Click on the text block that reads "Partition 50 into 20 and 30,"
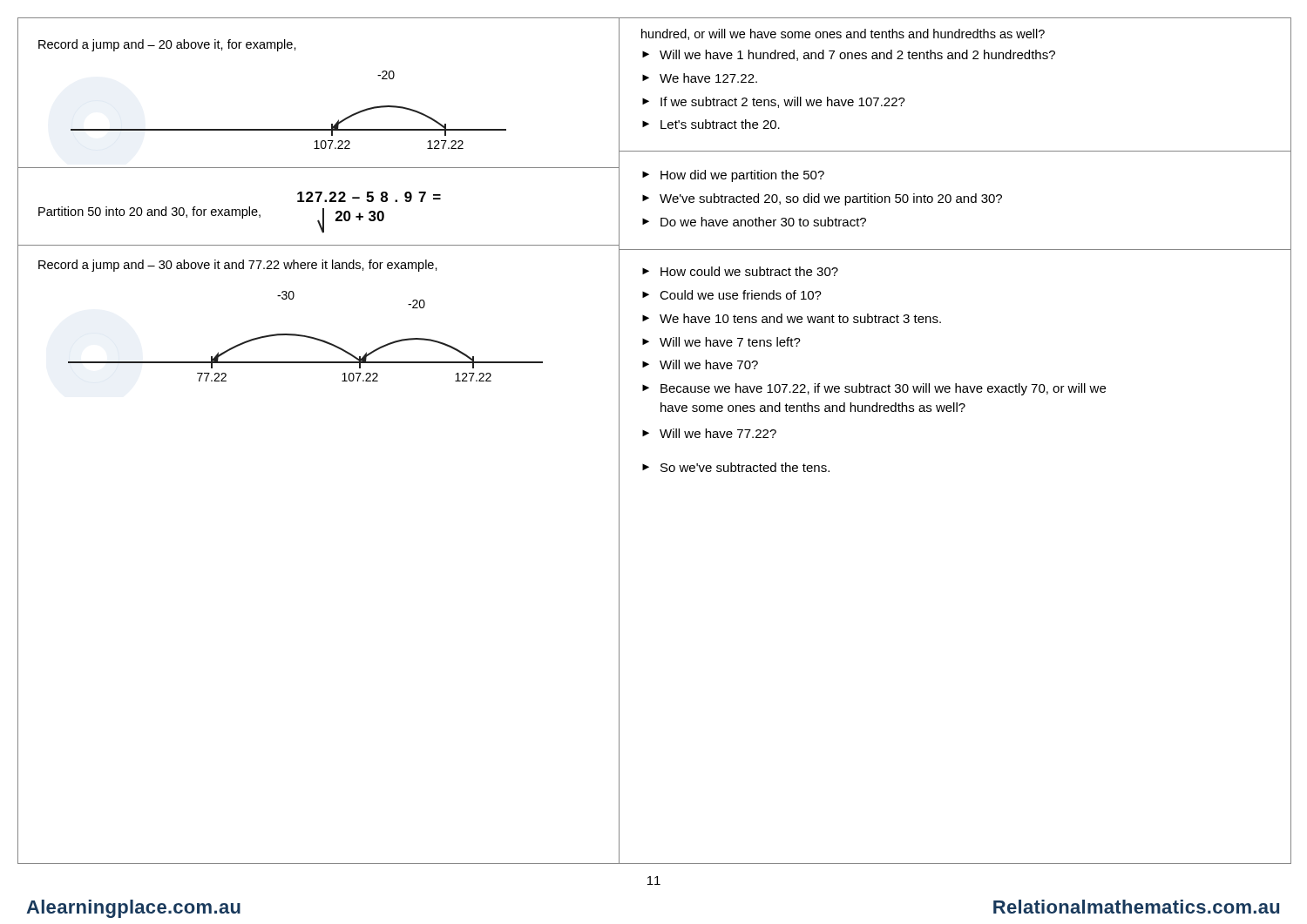The image size is (1307, 924). (150, 212)
